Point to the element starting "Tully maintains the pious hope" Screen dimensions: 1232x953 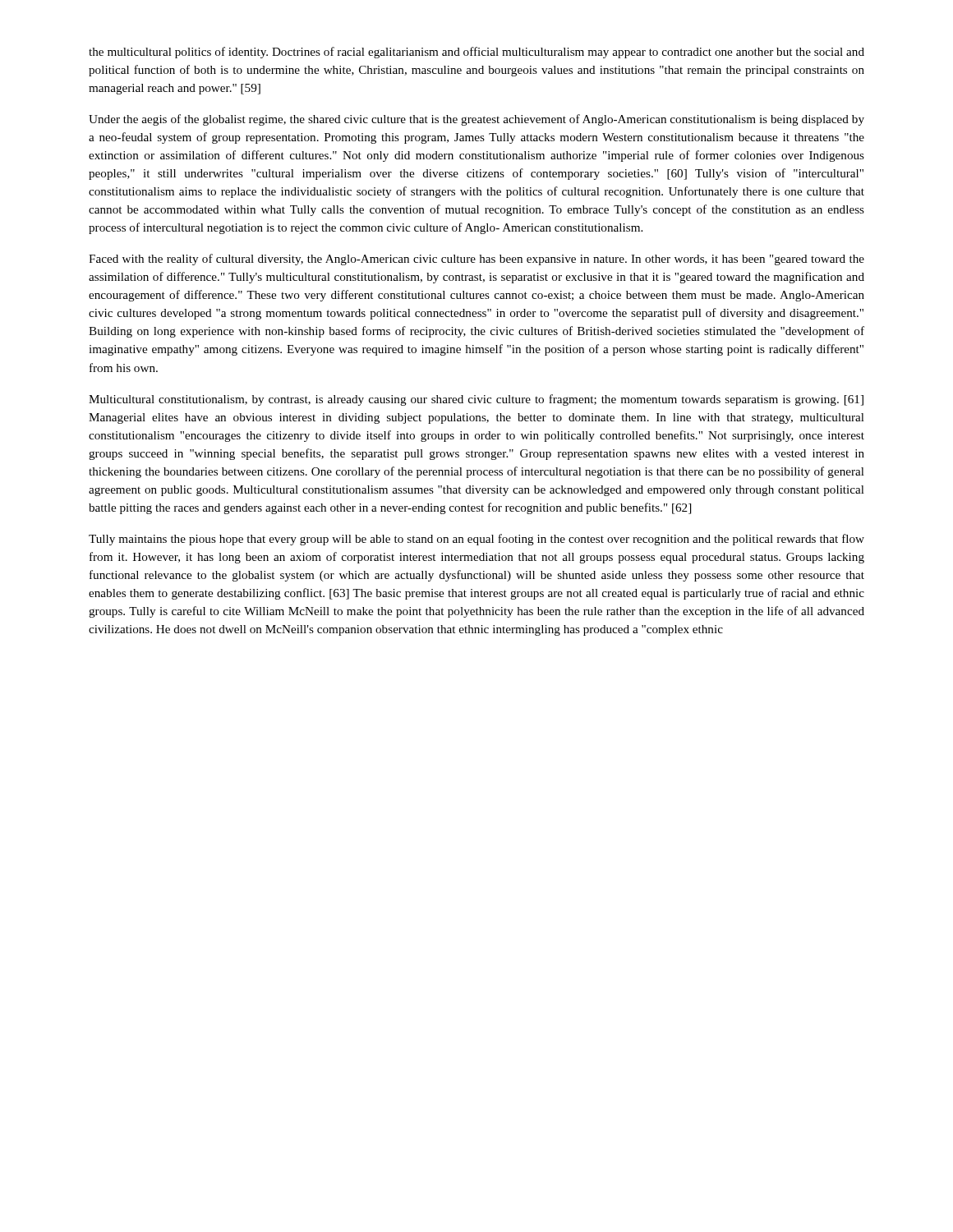coord(476,583)
